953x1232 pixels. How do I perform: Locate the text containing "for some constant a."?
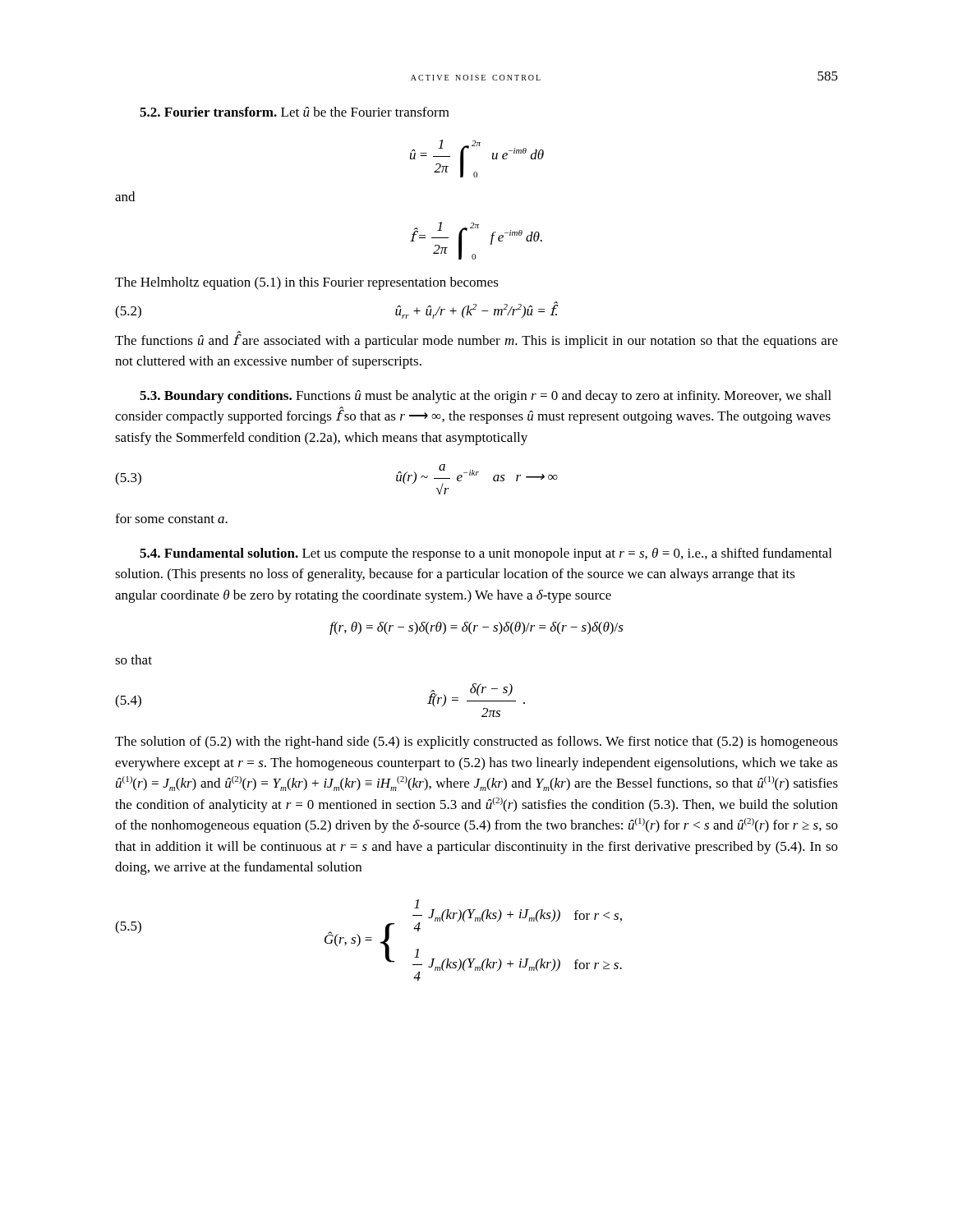click(172, 519)
